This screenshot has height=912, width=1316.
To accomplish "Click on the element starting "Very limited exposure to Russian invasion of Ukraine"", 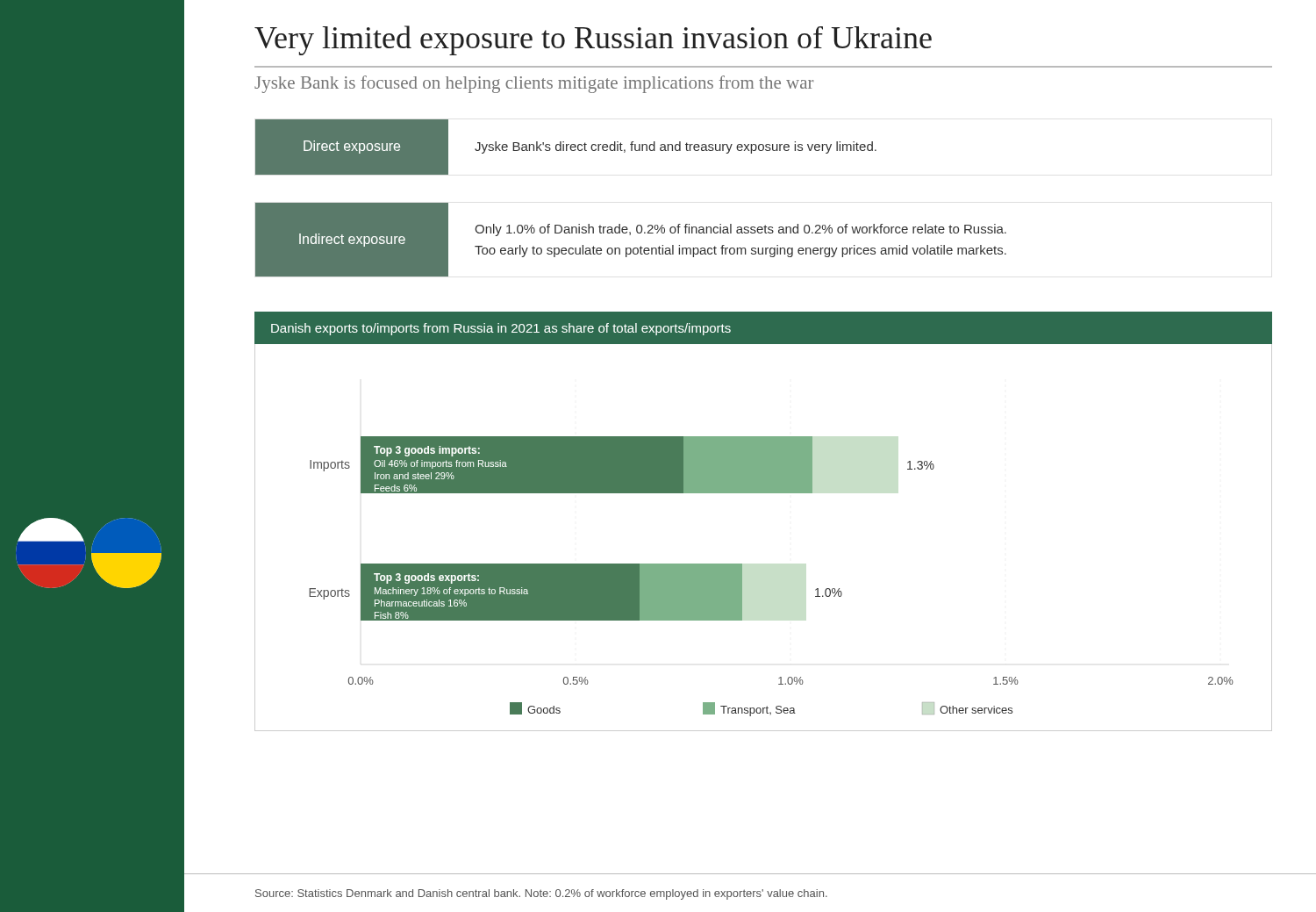I will click(x=763, y=44).
